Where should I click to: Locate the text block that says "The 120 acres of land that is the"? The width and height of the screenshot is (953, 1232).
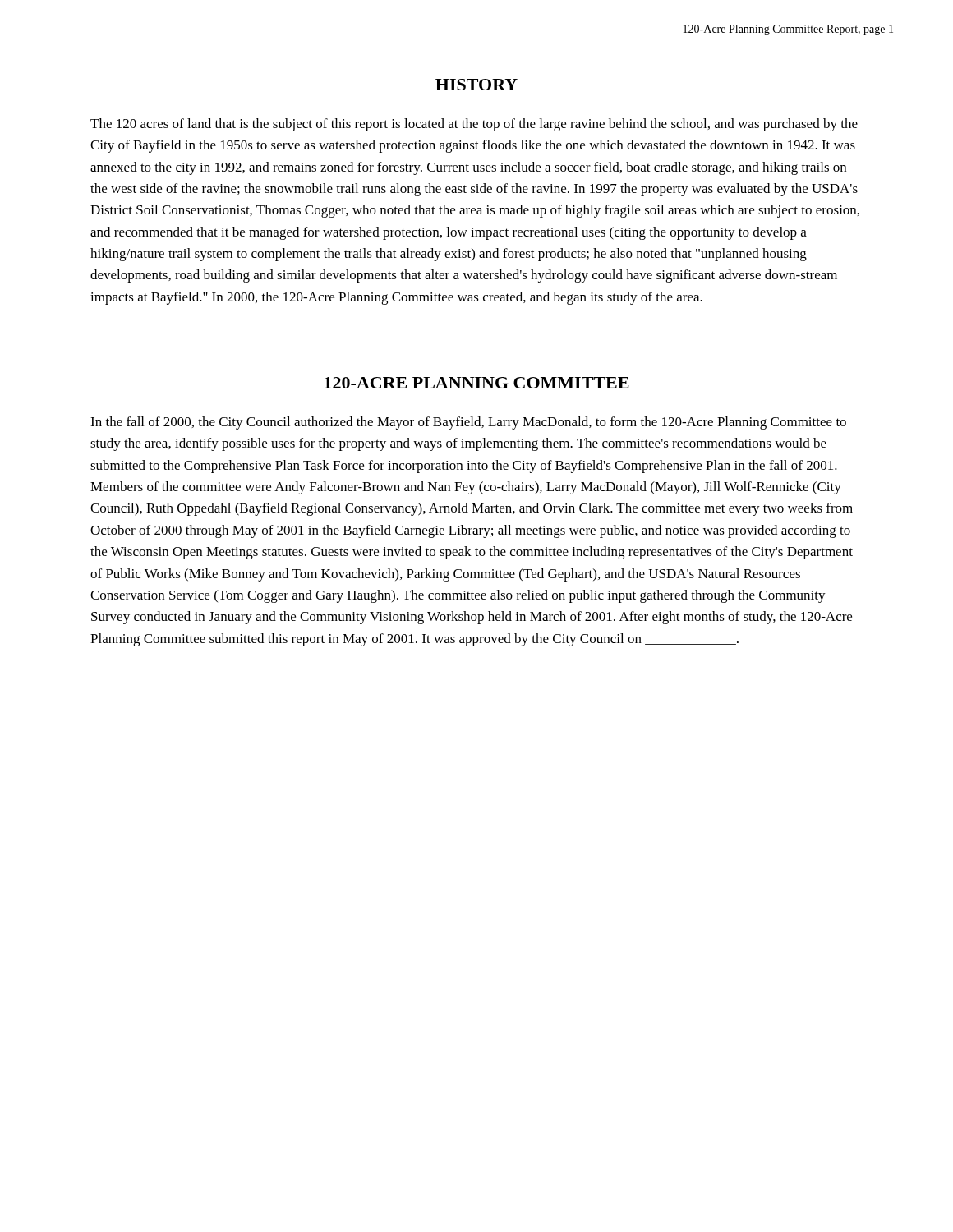pos(475,210)
